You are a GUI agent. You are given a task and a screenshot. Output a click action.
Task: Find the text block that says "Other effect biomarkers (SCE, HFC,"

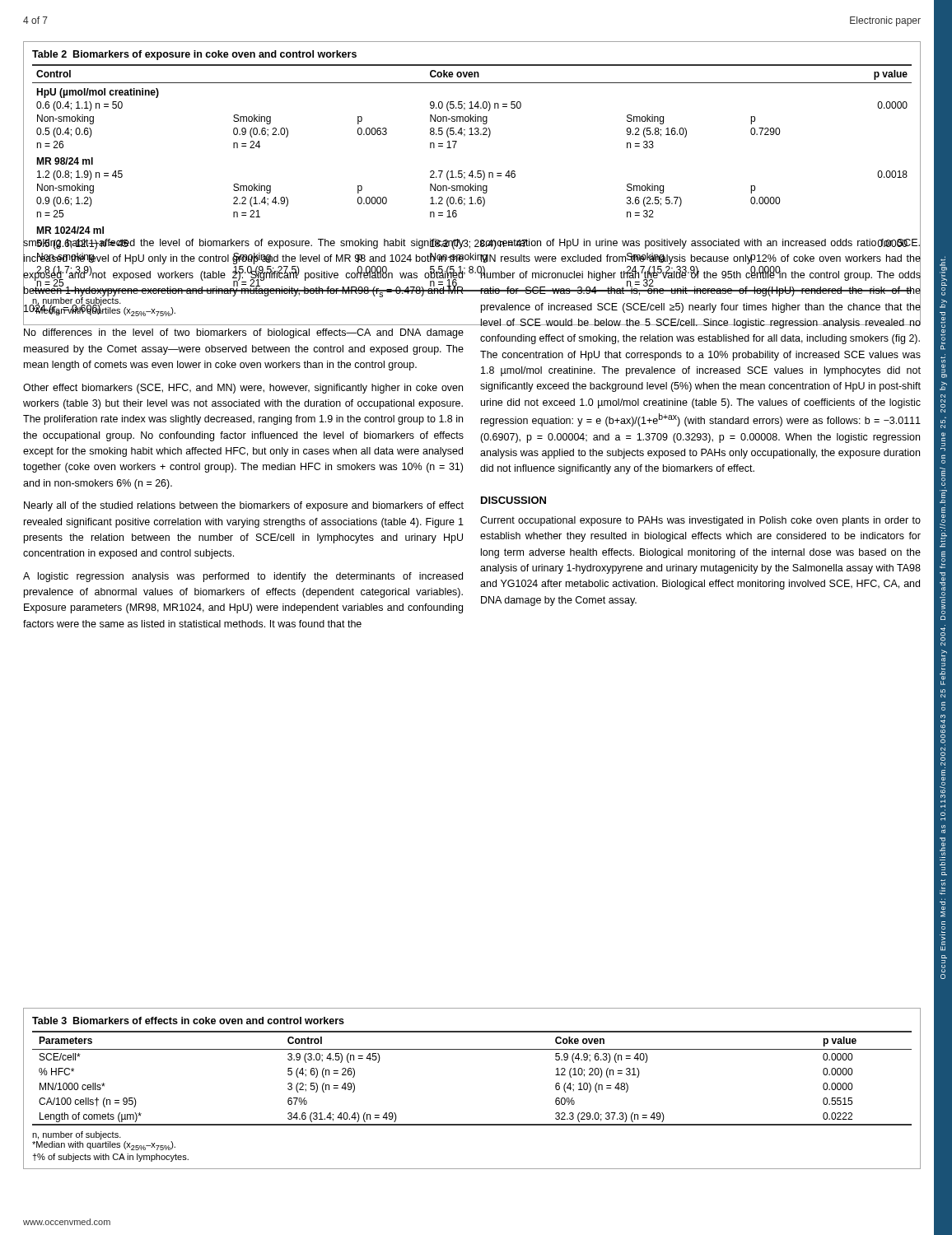pyautogui.click(x=243, y=435)
